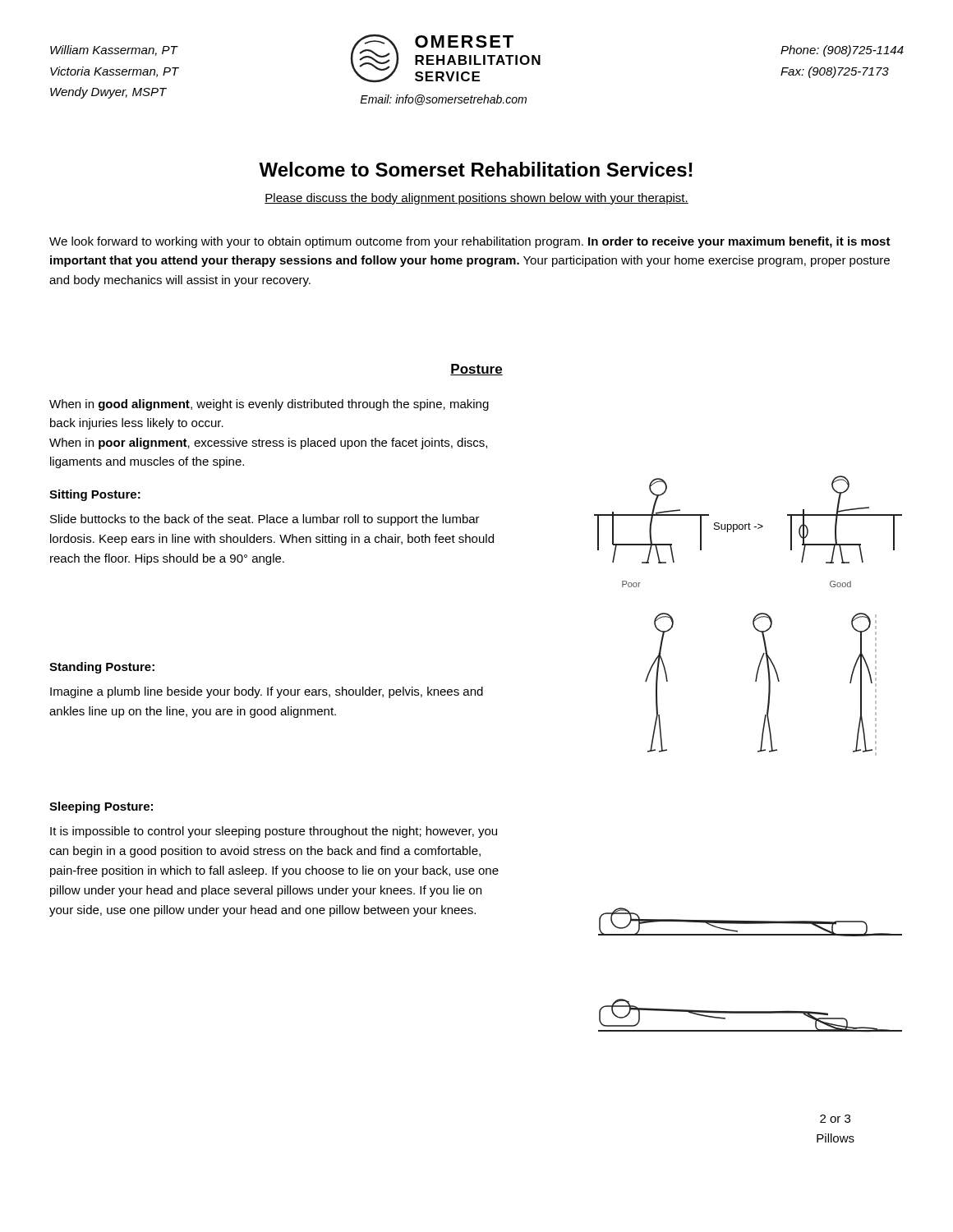This screenshot has height=1232, width=953.
Task: Find the passage starting "Sleeping Posture: It is impossible to control your"
Action: (x=279, y=858)
